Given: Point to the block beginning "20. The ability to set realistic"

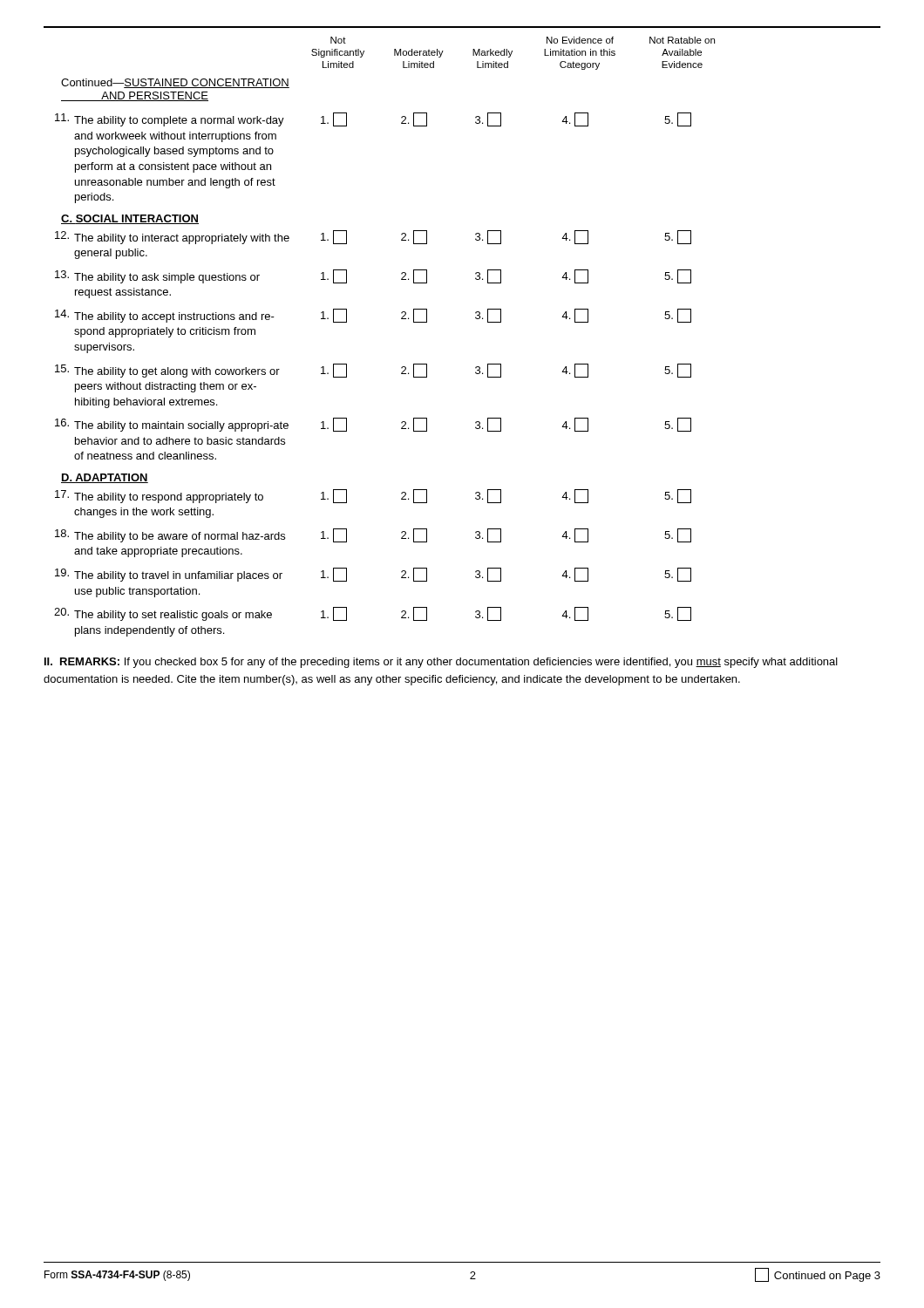Looking at the screenshot, I should pyautogui.click(x=164, y=613).
